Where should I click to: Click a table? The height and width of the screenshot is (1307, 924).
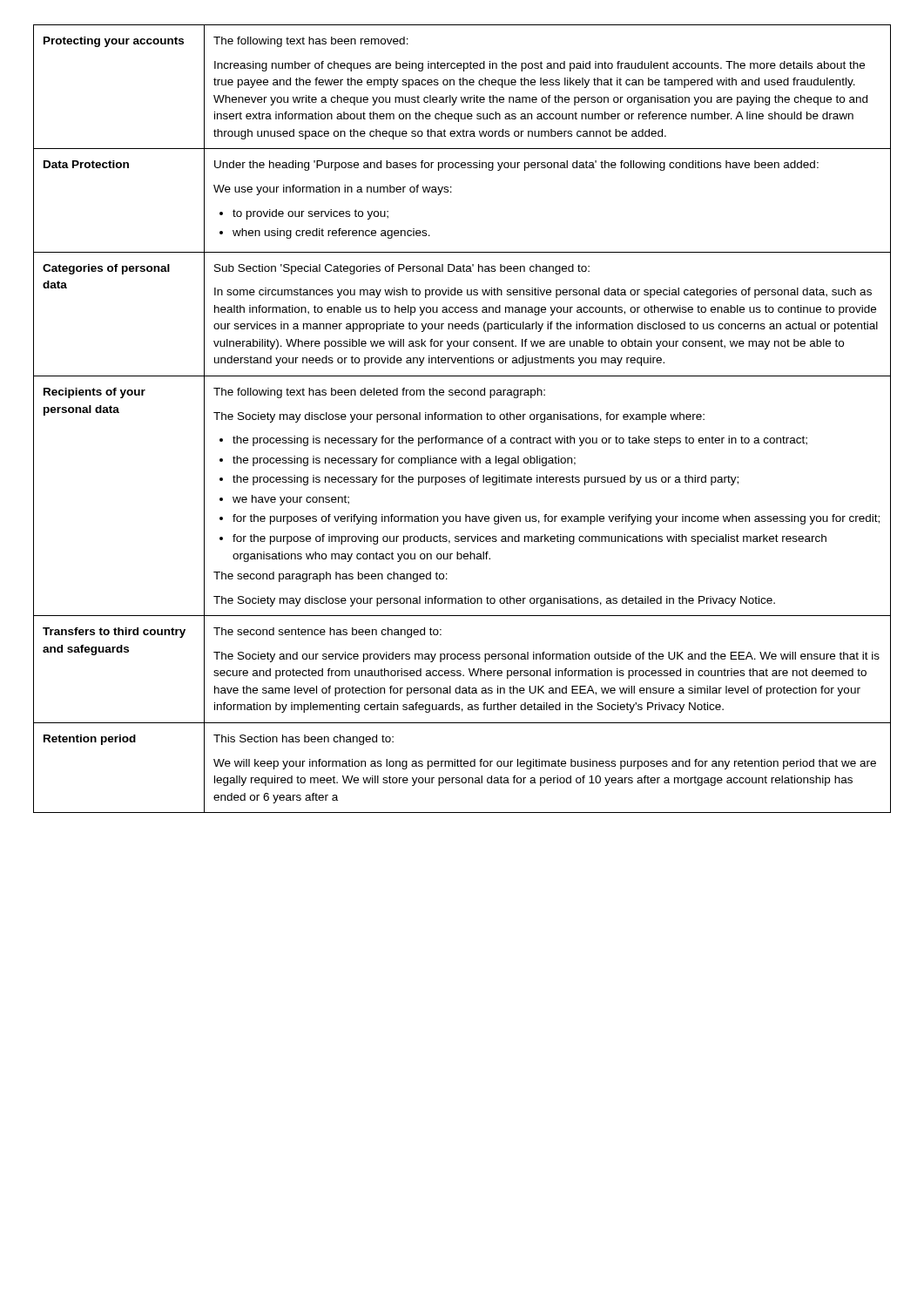tap(462, 419)
